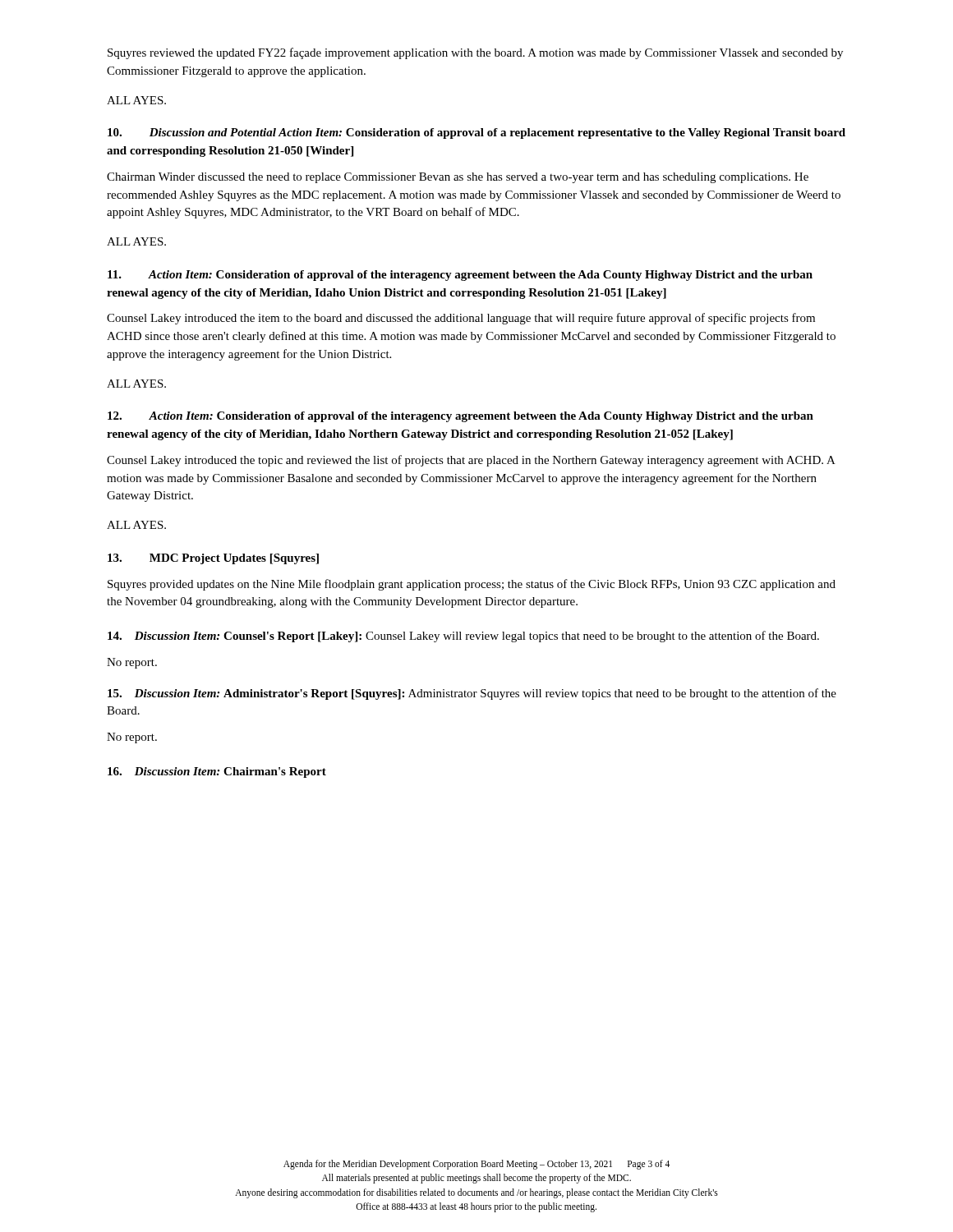Click where it says "13. MDC Project Updates [Squyres]"
The height and width of the screenshot is (1232, 953).
tap(213, 557)
